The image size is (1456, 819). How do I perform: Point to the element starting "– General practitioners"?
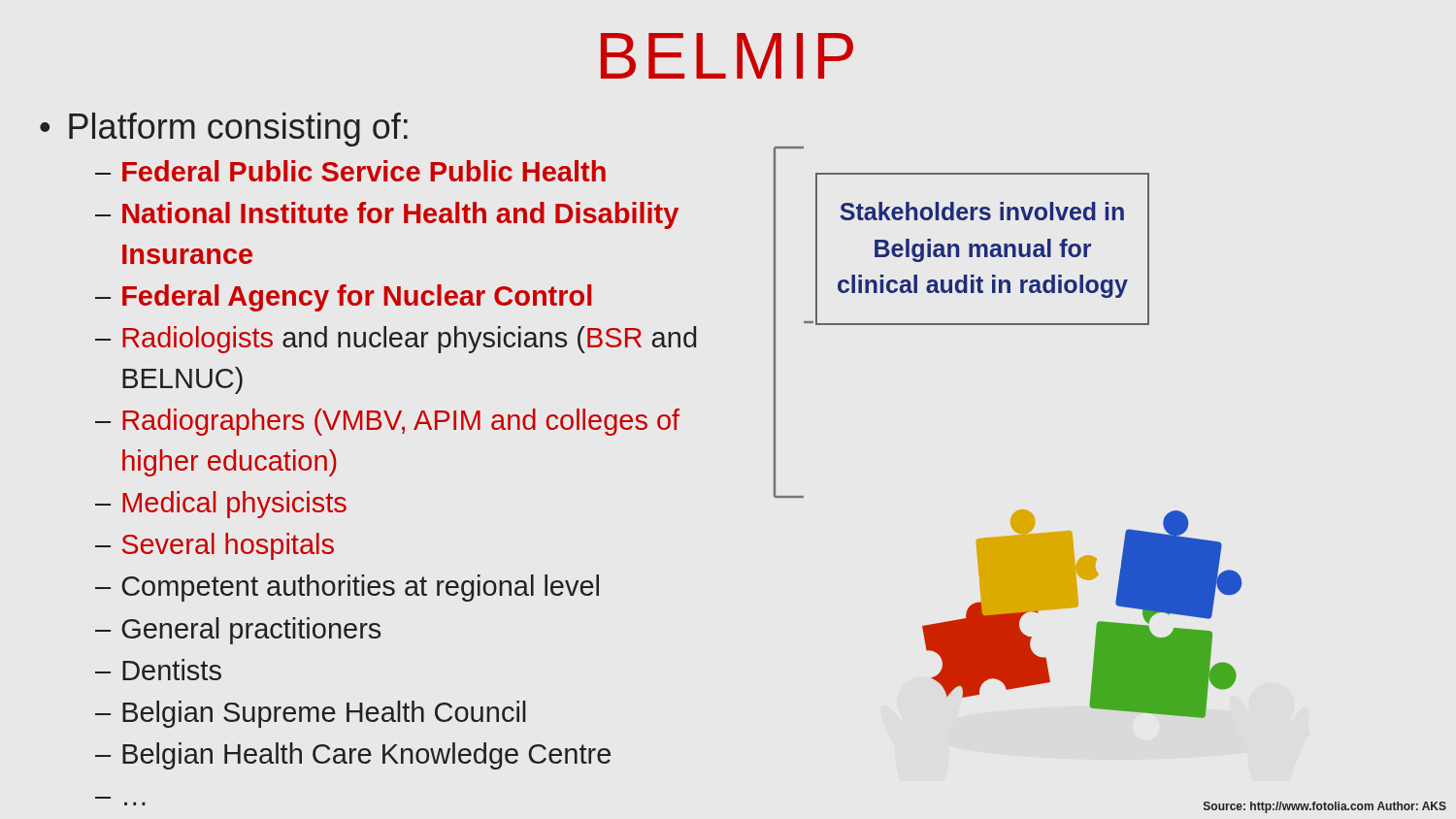[238, 628]
